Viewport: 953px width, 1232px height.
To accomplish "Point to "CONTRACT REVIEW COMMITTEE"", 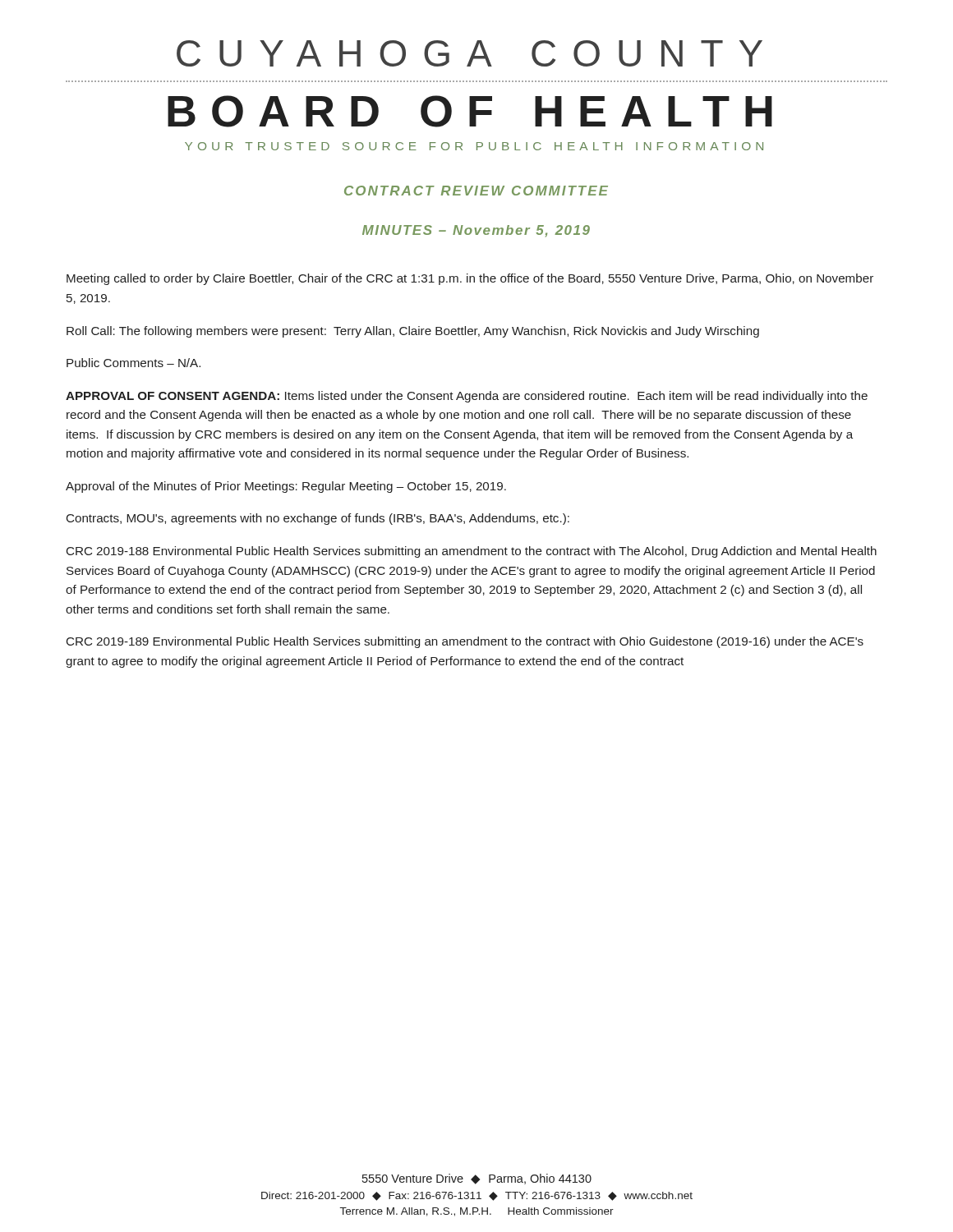I will (476, 191).
